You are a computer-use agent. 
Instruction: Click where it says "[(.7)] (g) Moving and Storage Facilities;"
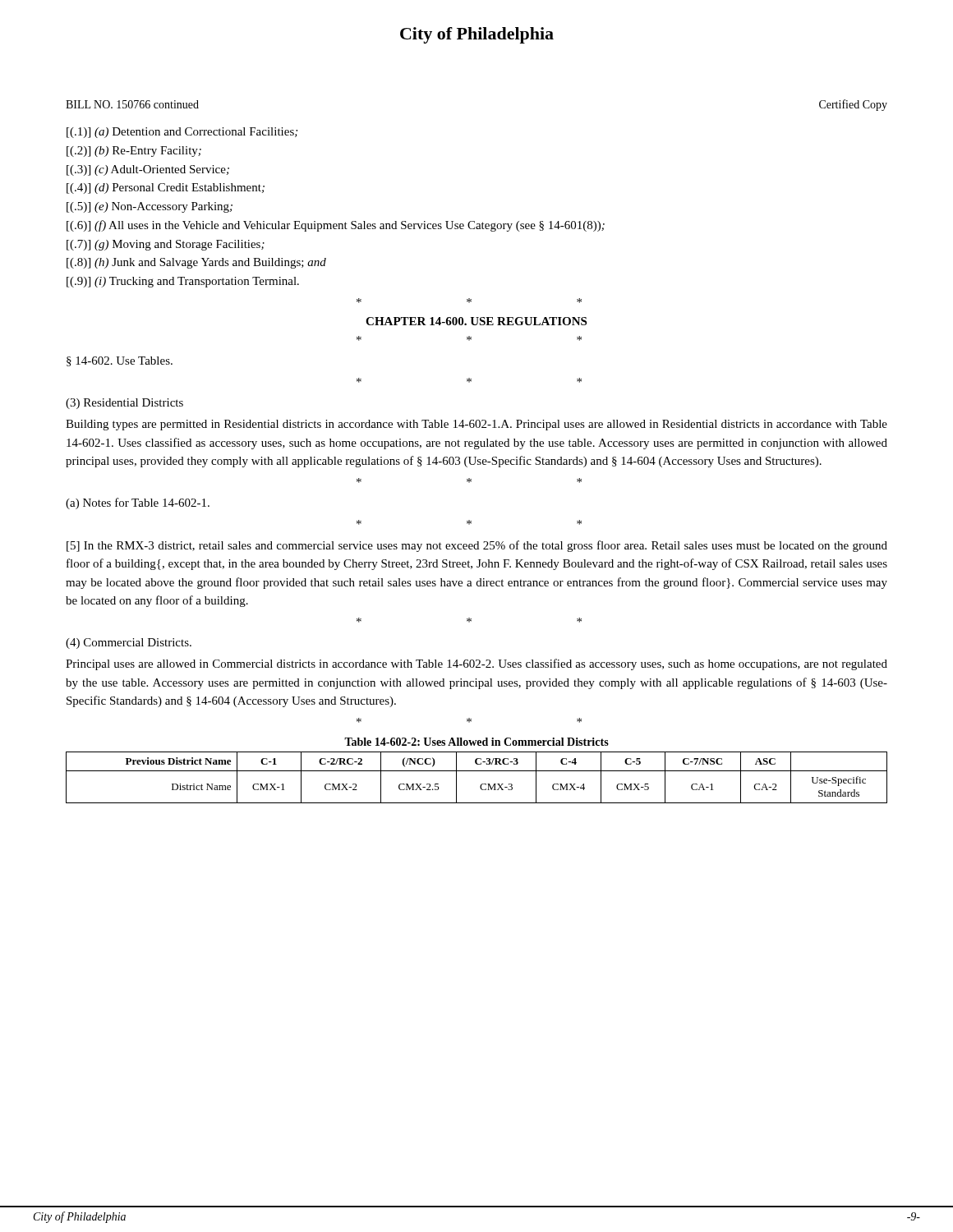(165, 244)
